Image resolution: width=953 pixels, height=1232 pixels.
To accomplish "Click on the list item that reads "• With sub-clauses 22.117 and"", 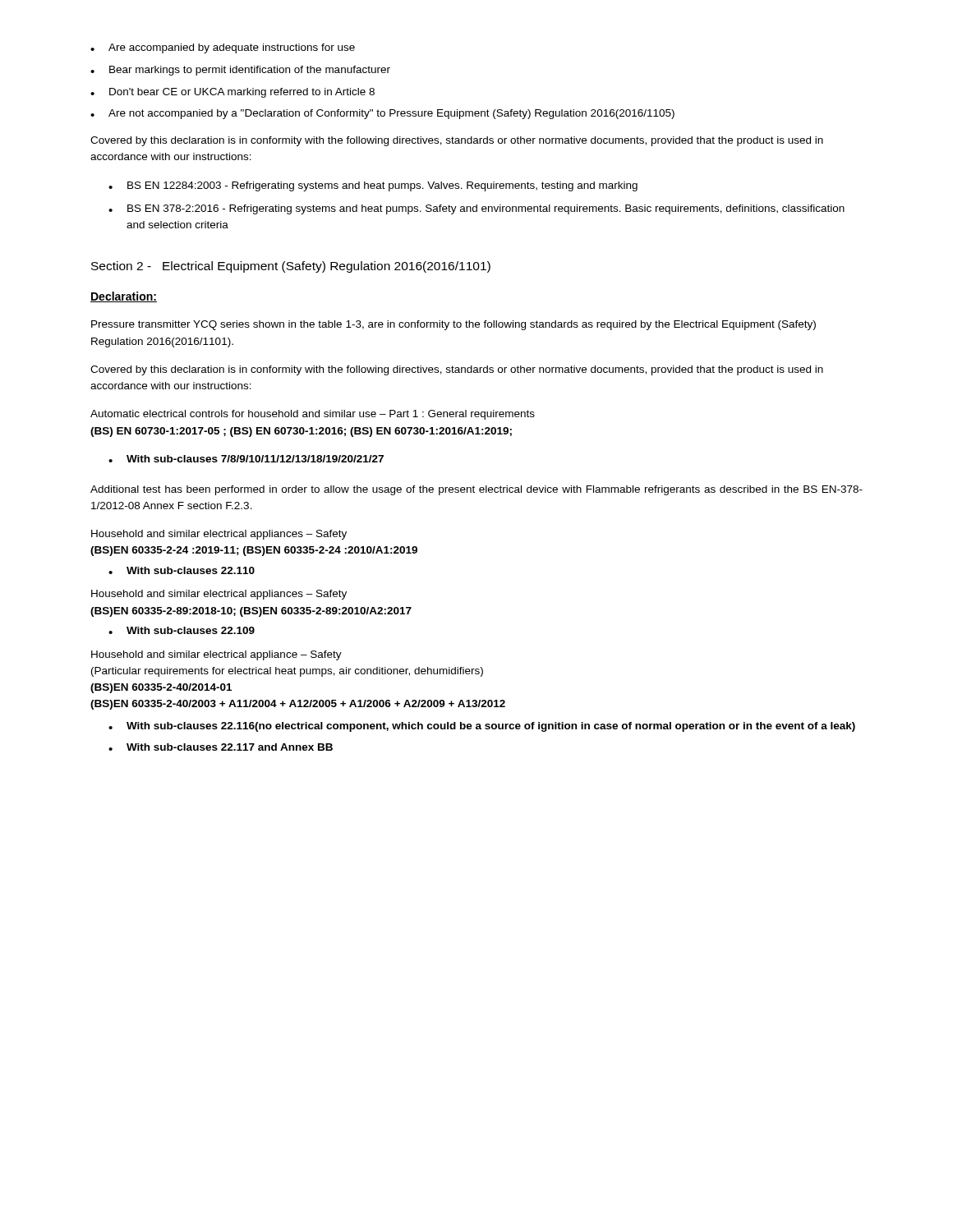I will click(x=221, y=747).
